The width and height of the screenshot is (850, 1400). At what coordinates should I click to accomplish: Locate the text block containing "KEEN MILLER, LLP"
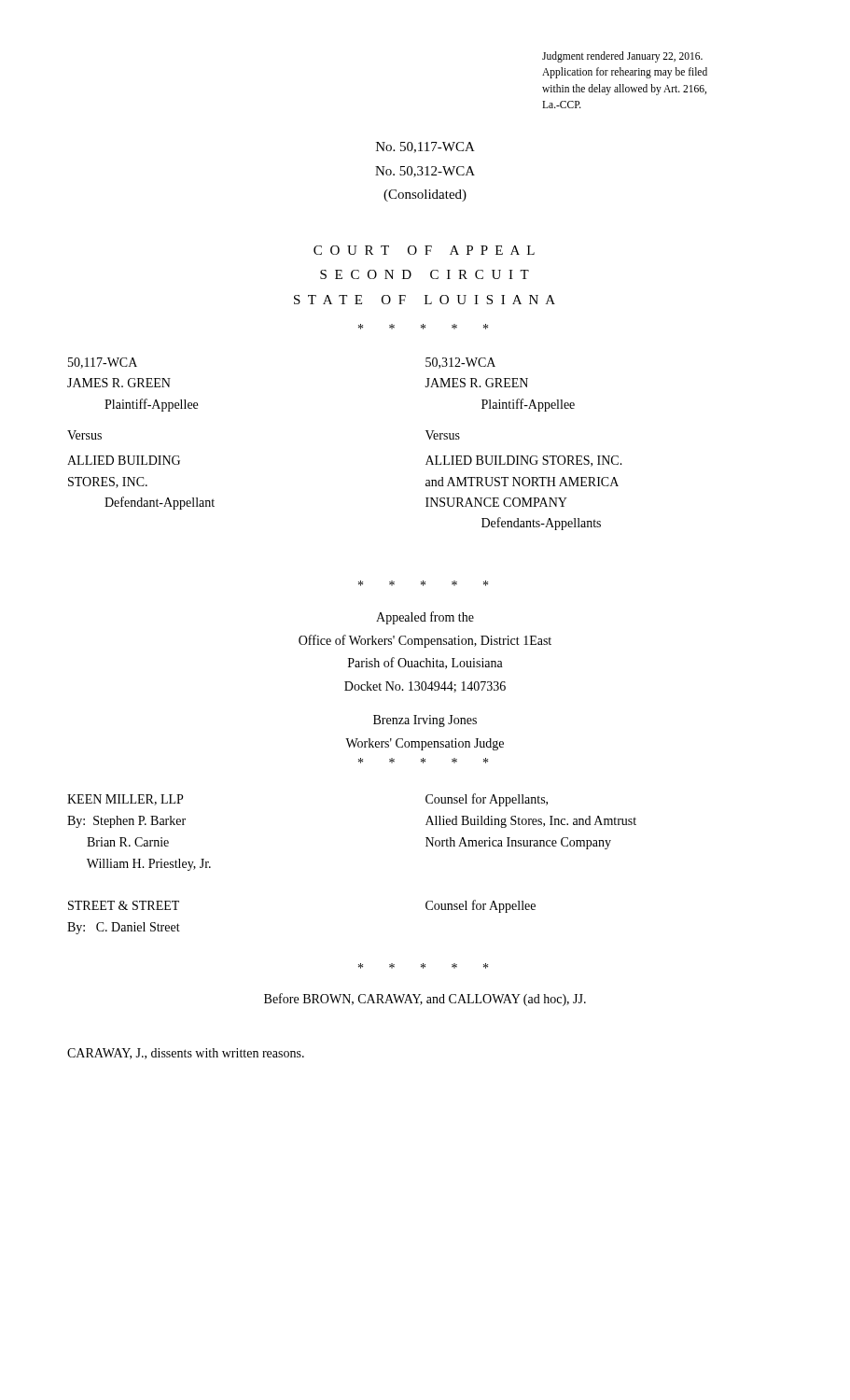(123, 799)
